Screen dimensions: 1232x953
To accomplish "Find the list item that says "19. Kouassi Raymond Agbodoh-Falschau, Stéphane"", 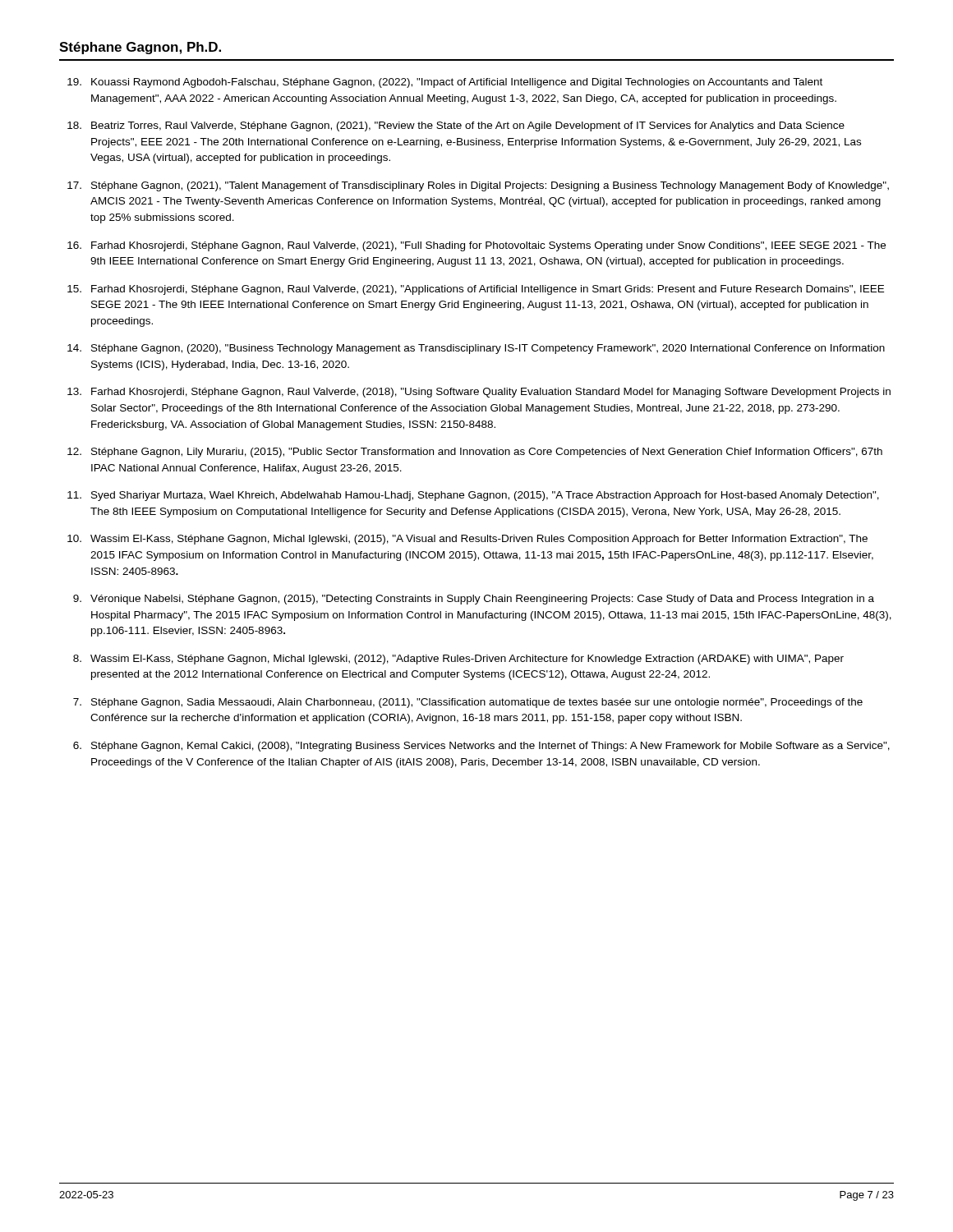I will [476, 90].
